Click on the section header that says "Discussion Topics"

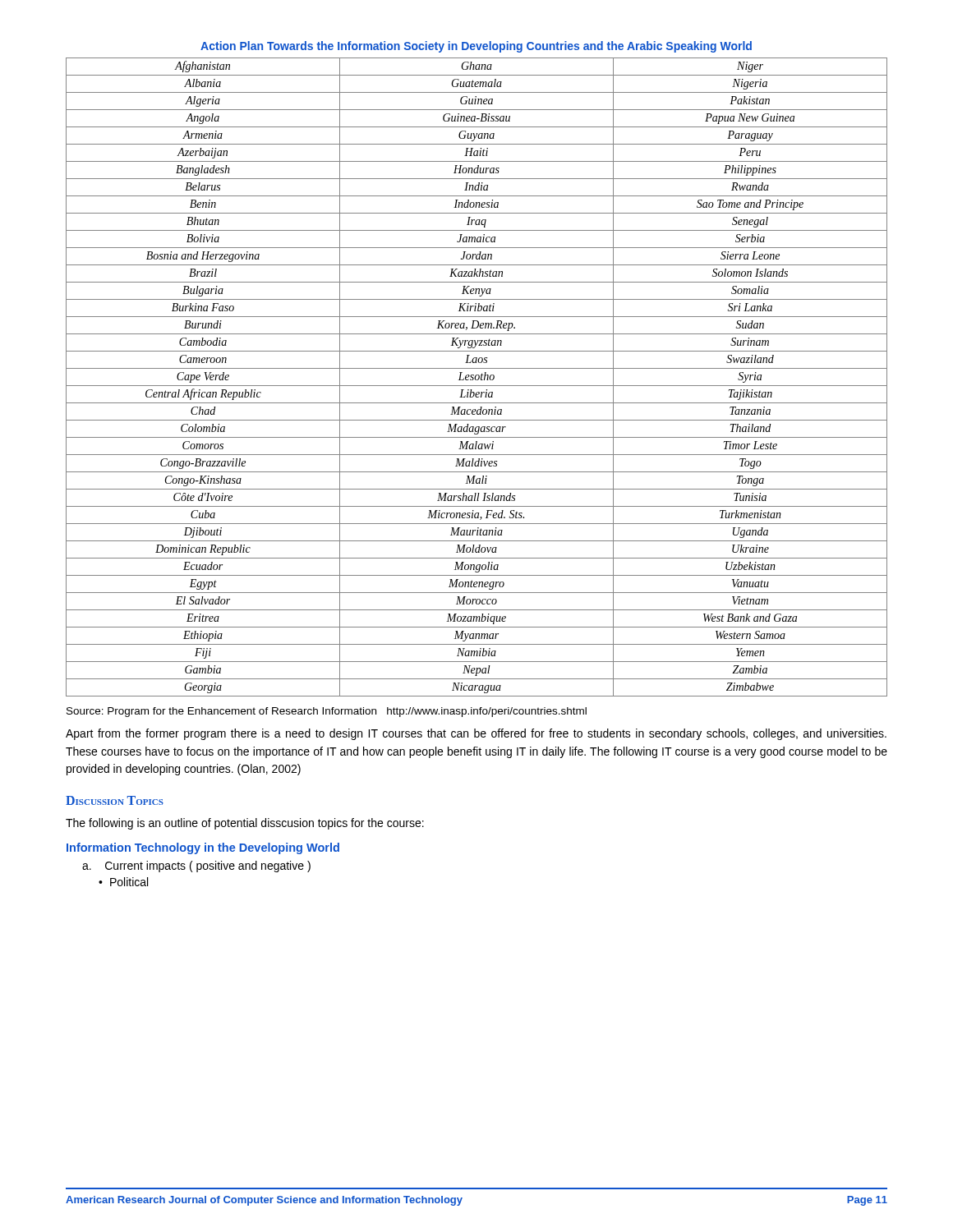pos(115,800)
